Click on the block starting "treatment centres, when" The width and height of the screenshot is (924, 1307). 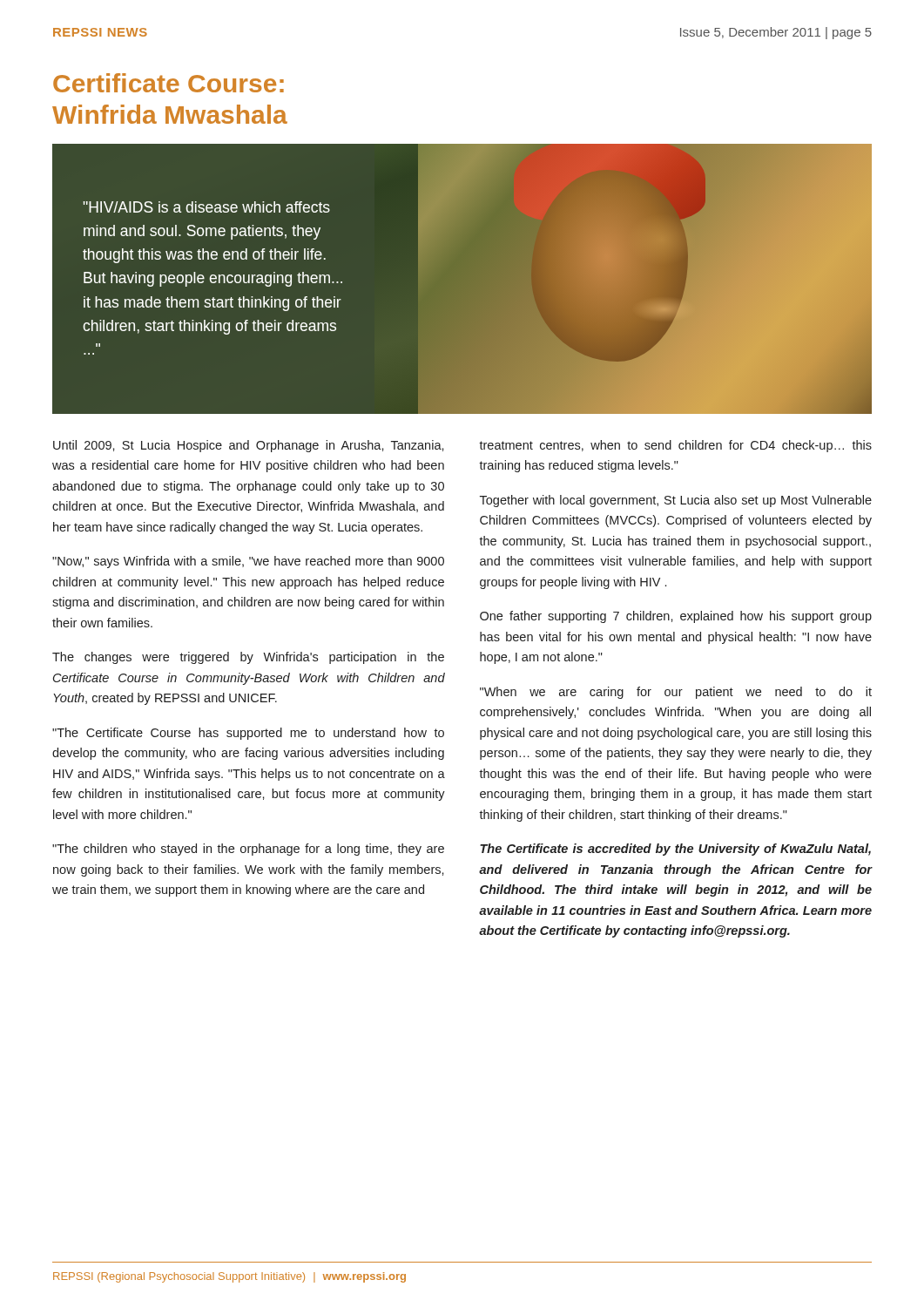pyautogui.click(x=676, y=456)
